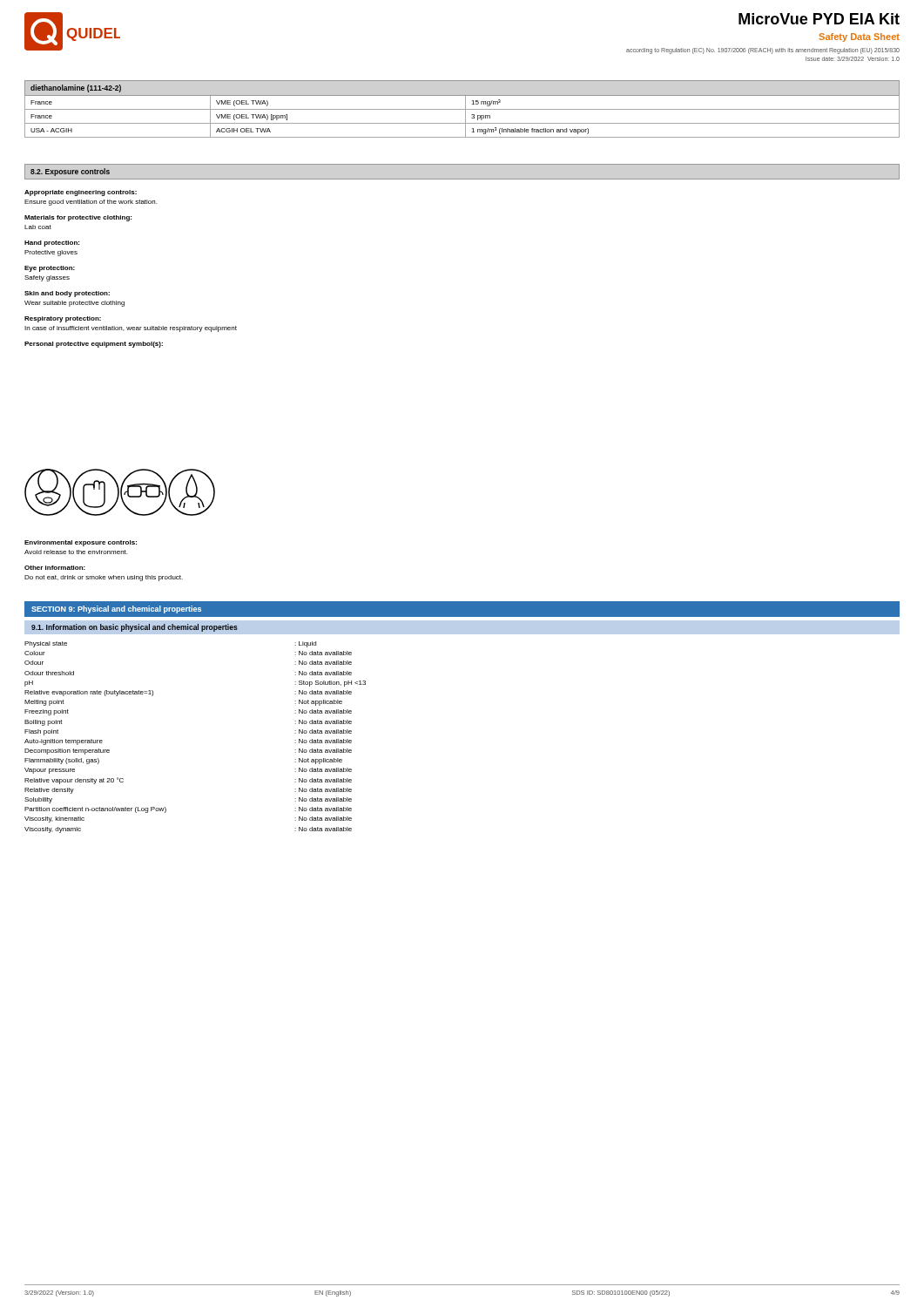Click where it says "Freezing point : No data available"
The width and height of the screenshot is (924, 1307).
(x=45, y=712)
